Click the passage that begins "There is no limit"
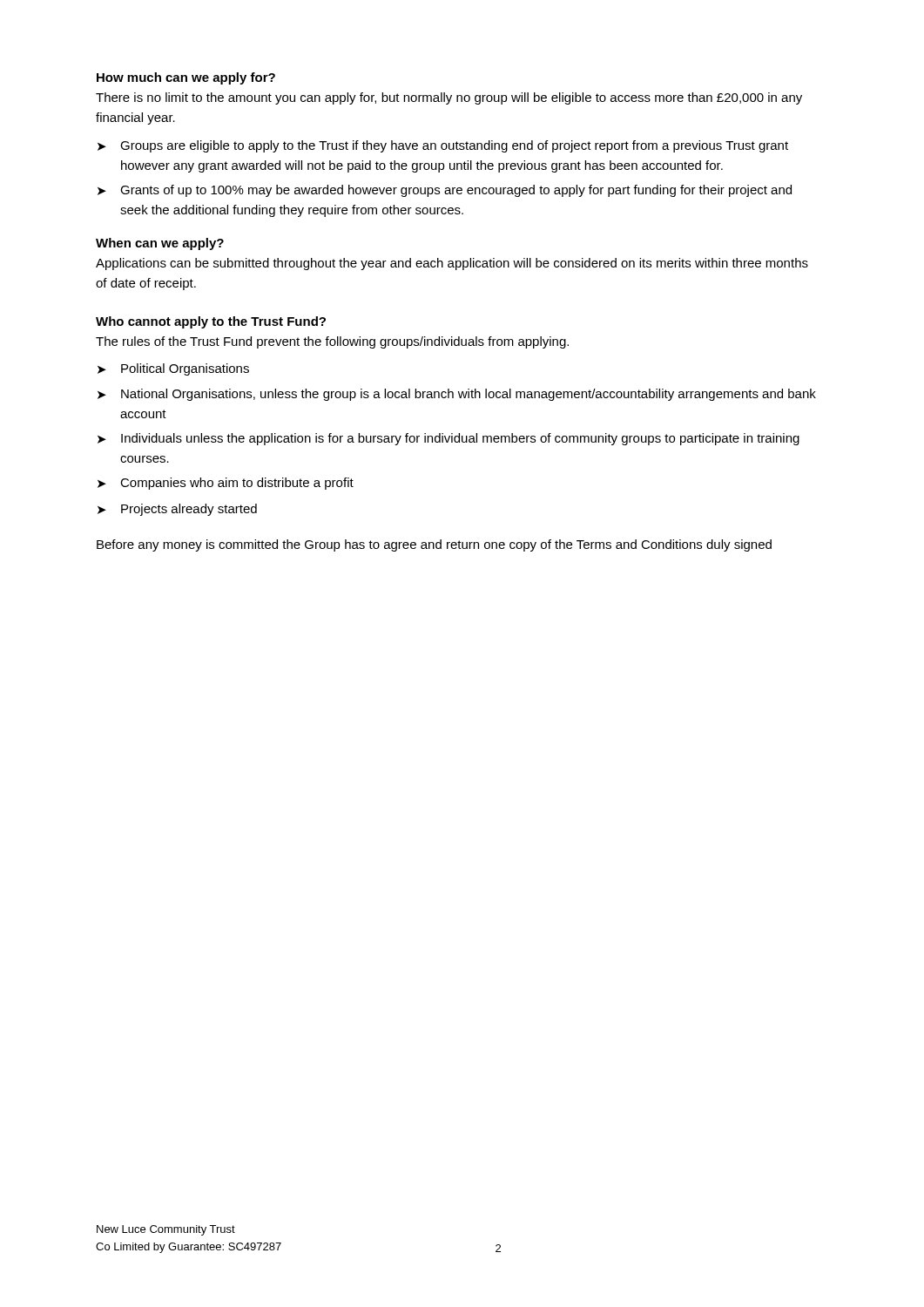The height and width of the screenshot is (1307, 924). point(449,107)
